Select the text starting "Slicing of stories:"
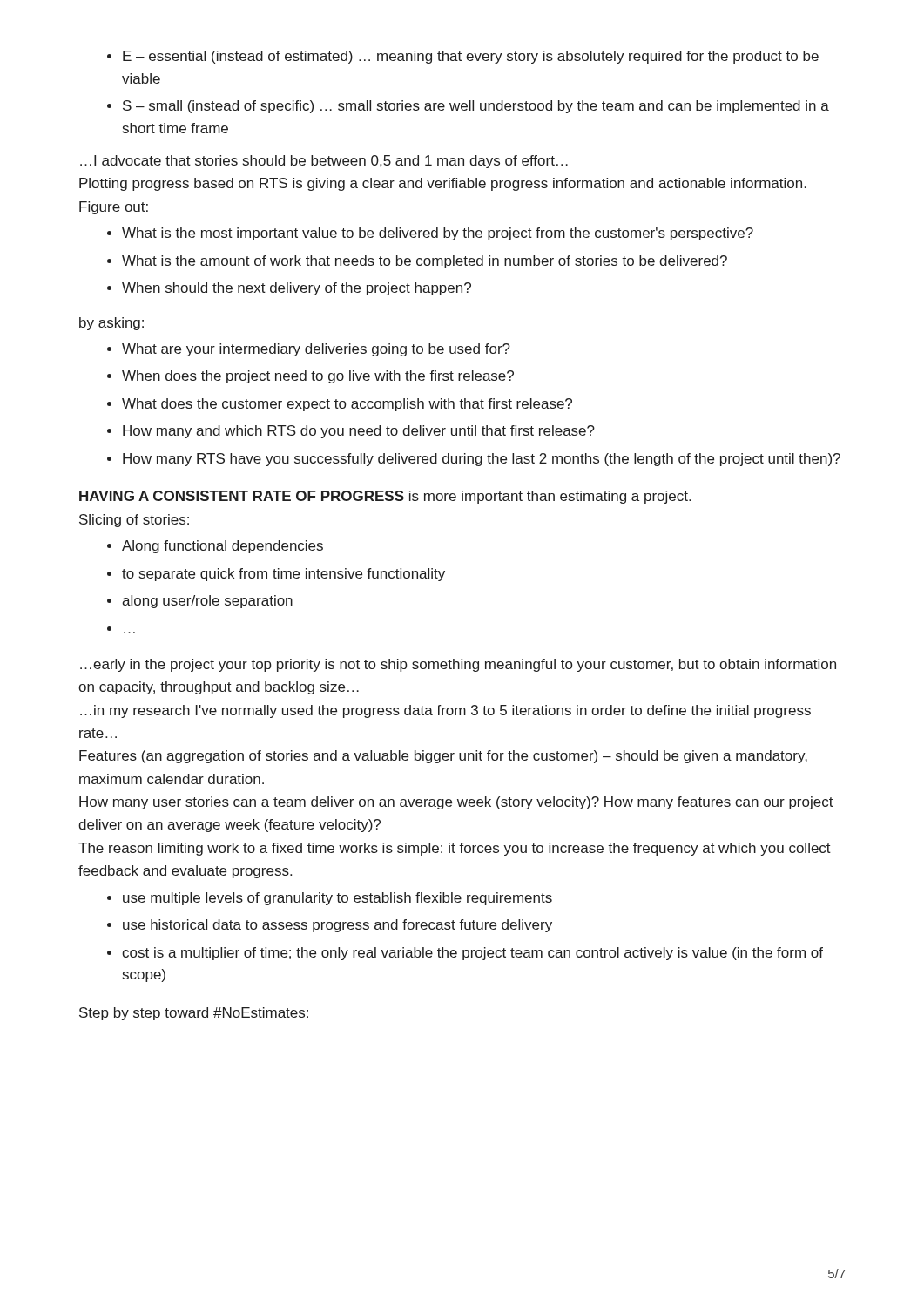The width and height of the screenshot is (924, 1307). coord(134,519)
